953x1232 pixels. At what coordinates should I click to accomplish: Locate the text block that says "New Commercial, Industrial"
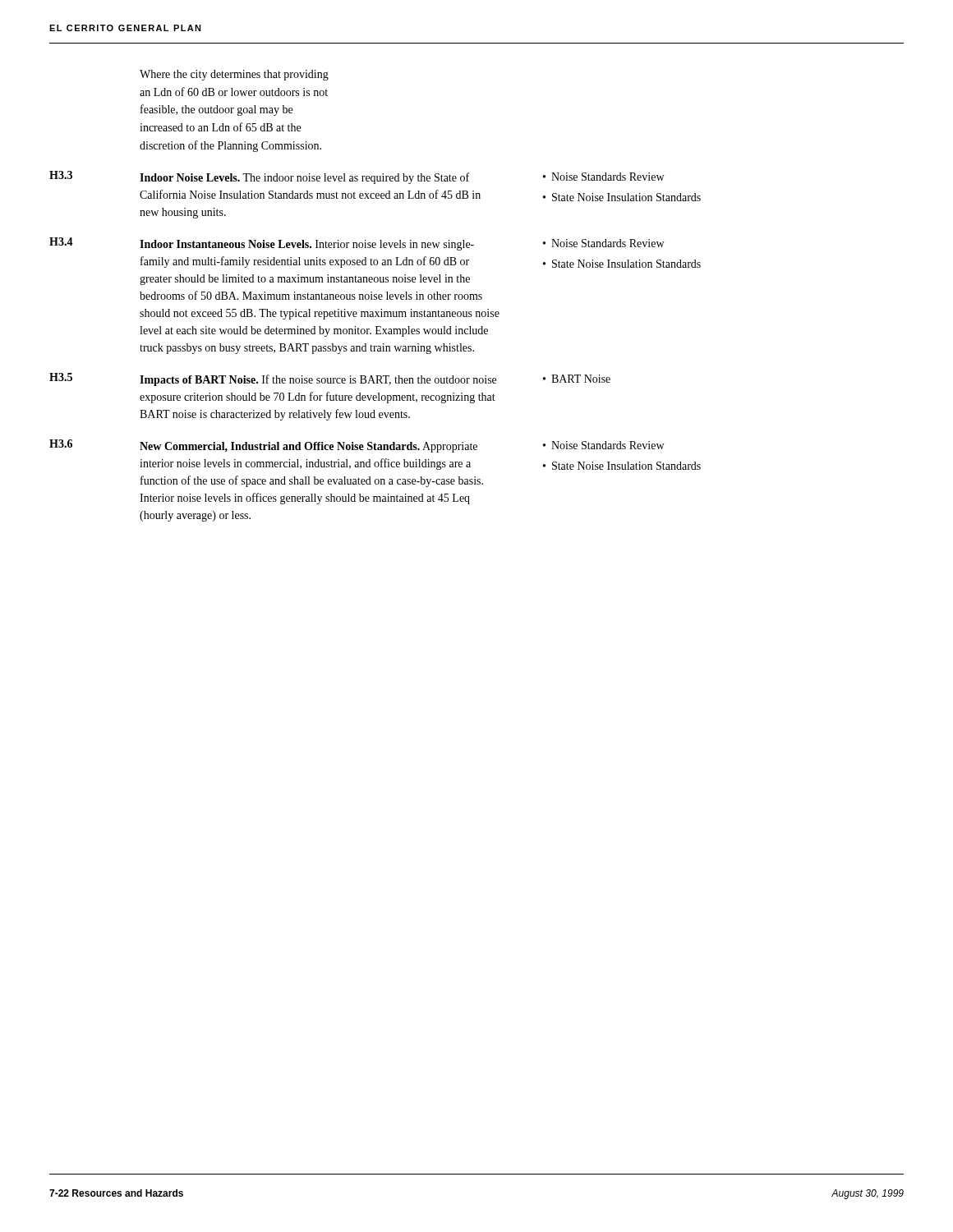click(312, 481)
